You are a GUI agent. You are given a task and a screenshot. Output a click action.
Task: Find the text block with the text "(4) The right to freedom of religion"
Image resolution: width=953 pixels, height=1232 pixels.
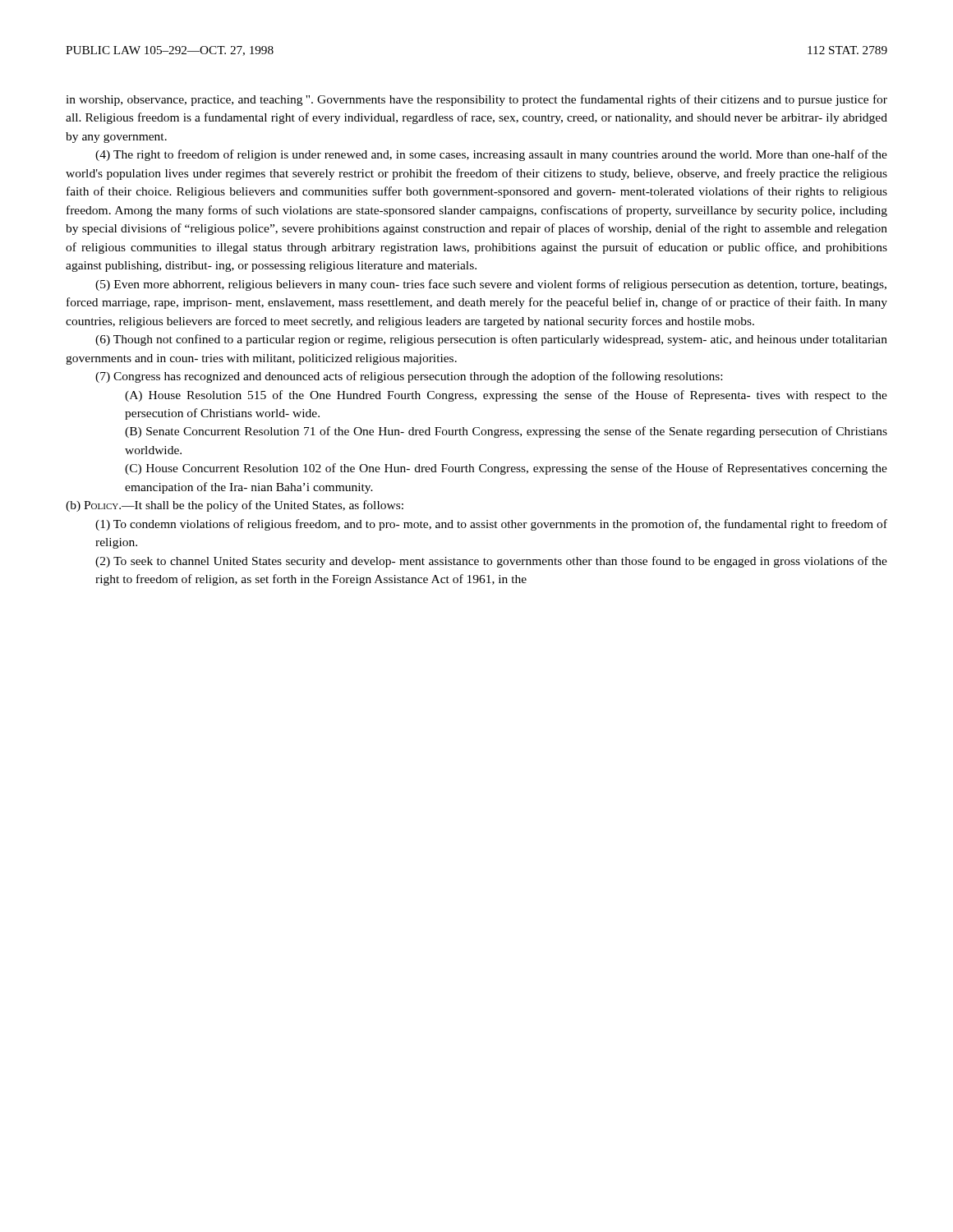tap(476, 210)
